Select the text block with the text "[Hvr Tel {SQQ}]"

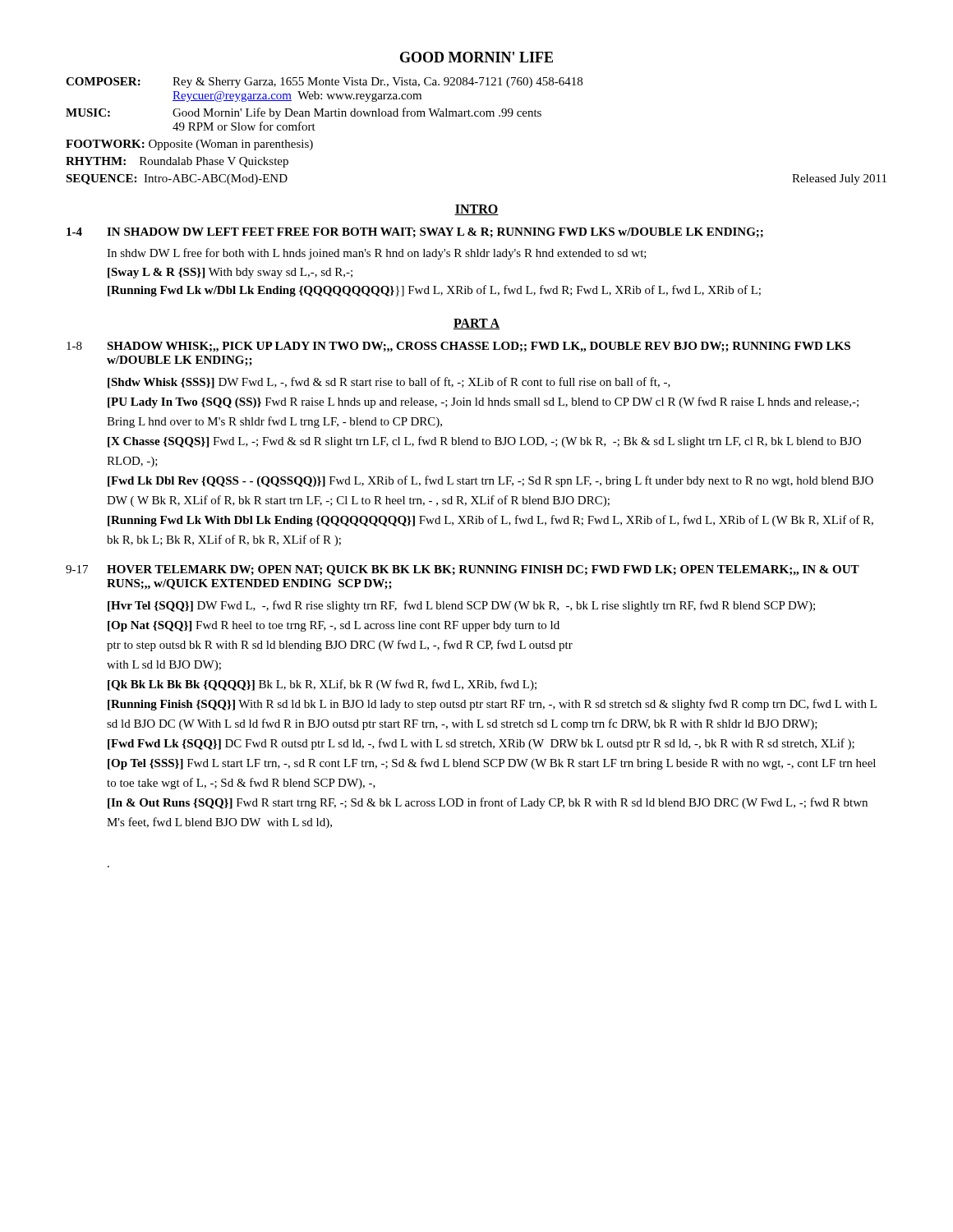click(492, 713)
